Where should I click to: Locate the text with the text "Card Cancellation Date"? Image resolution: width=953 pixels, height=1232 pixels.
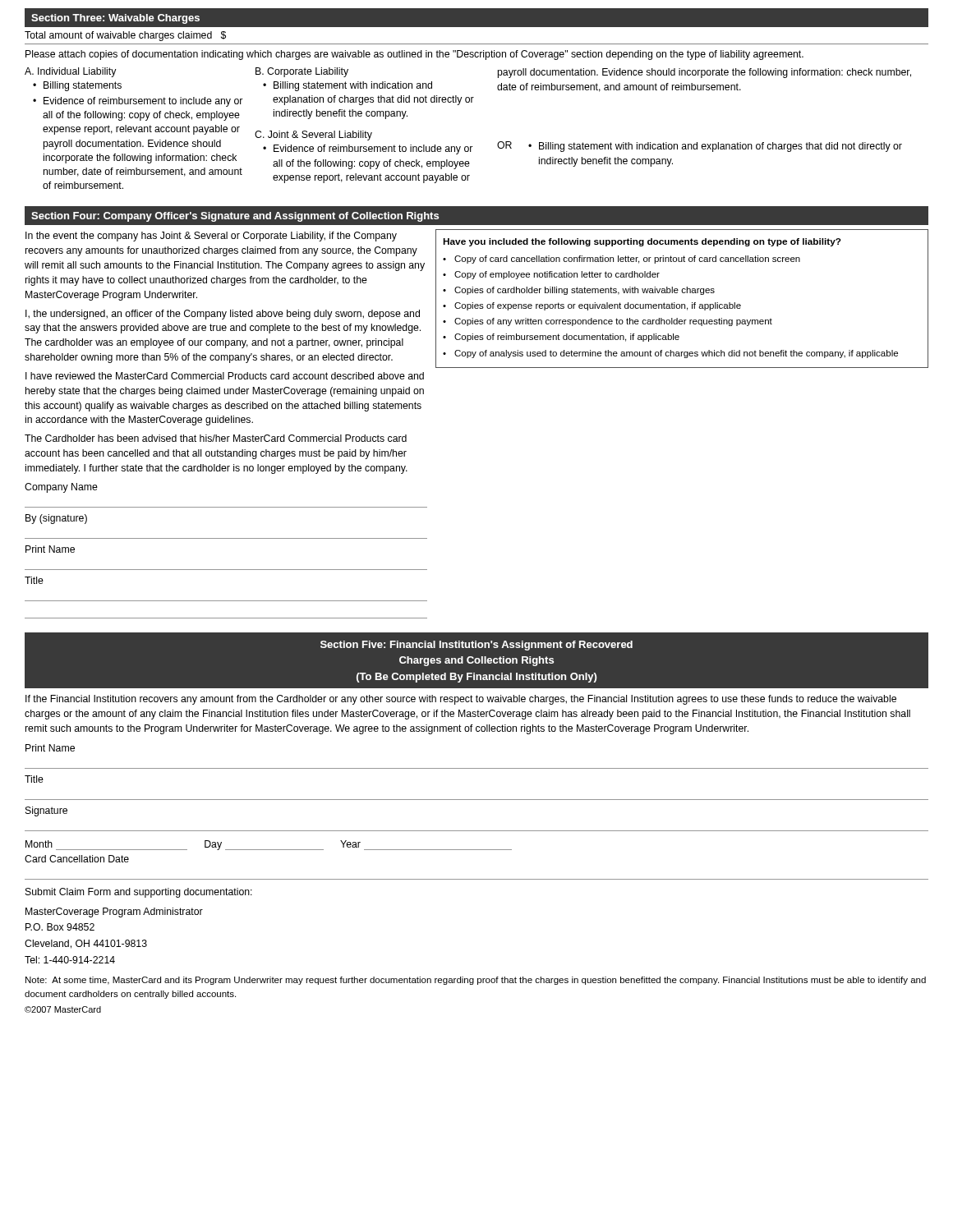pyautogui.click(x=77, y=859)
